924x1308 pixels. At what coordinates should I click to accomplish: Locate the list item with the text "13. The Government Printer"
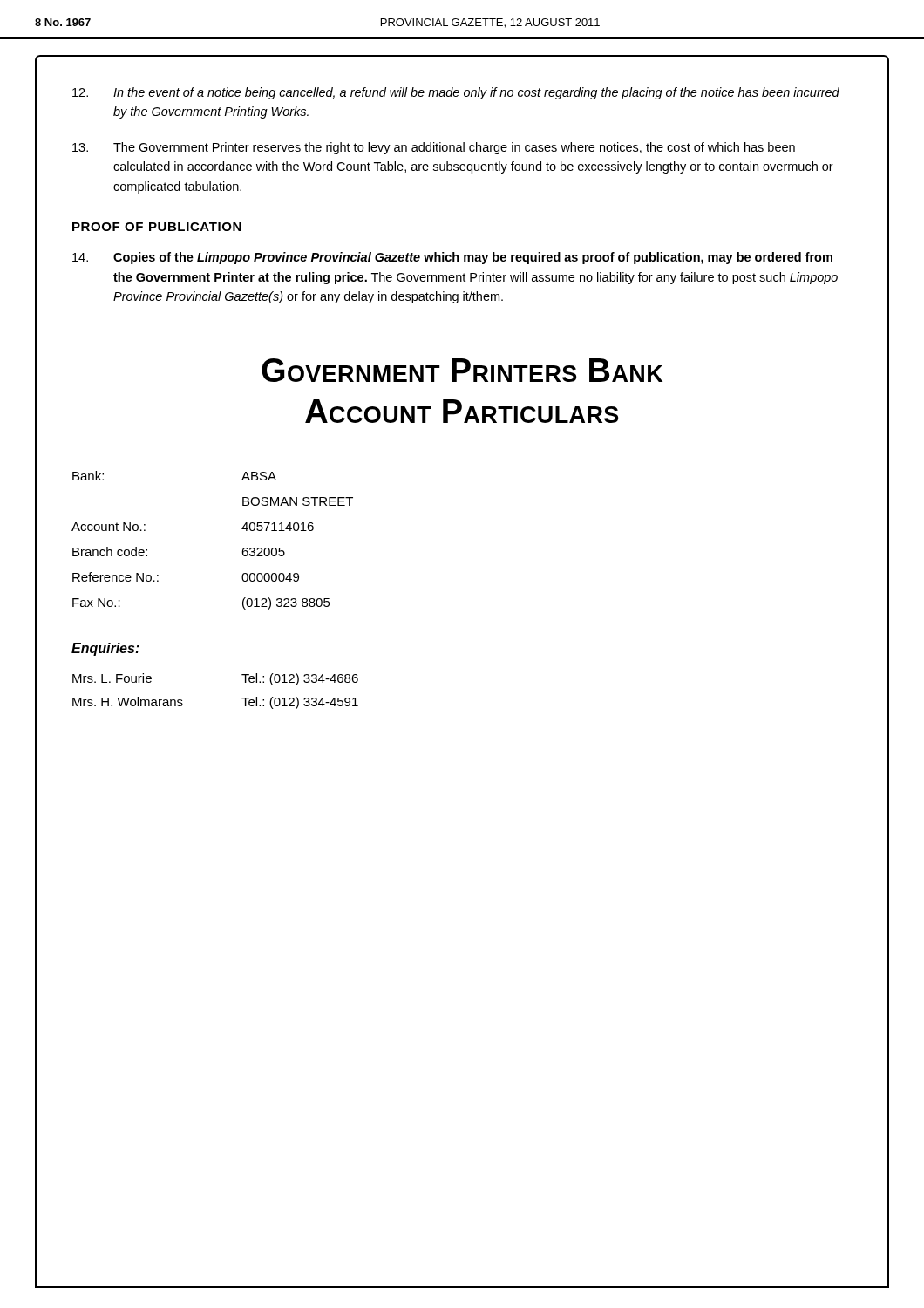[x=462, y=167]
